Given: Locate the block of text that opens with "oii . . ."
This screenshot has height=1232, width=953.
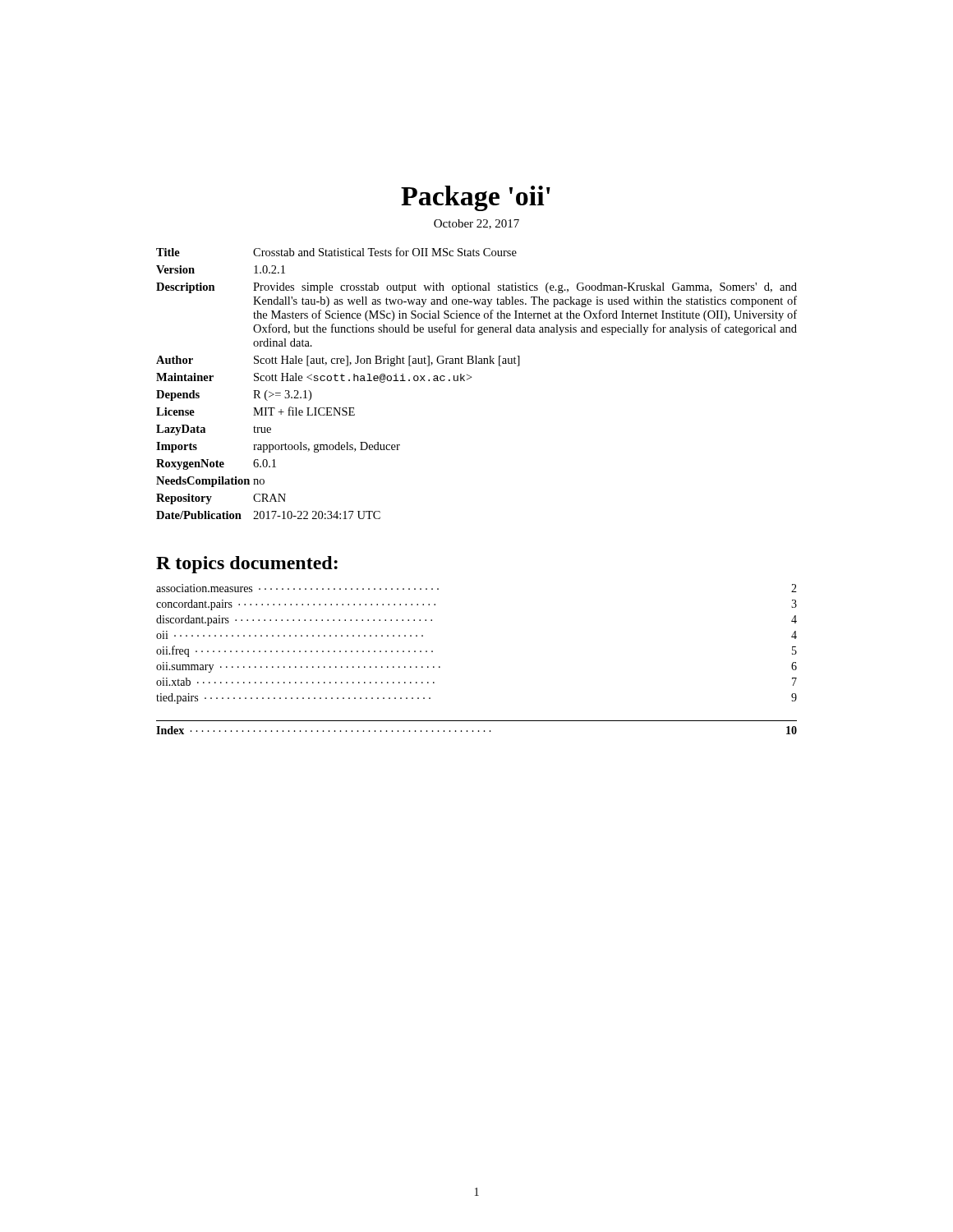Looking at the screenshot, I should 163,634.
